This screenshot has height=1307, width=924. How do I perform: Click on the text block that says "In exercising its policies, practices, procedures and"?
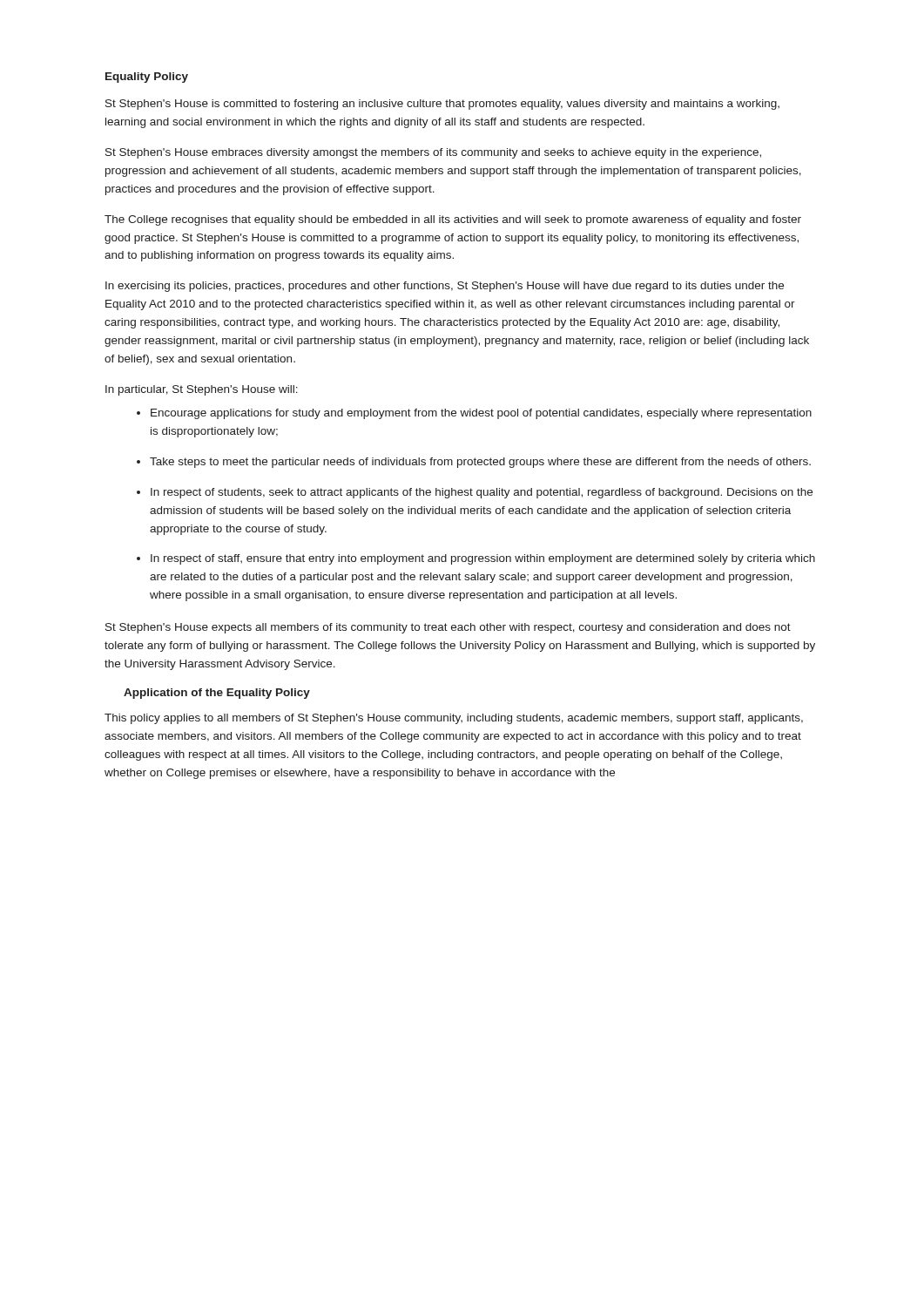tap(457, 322)
